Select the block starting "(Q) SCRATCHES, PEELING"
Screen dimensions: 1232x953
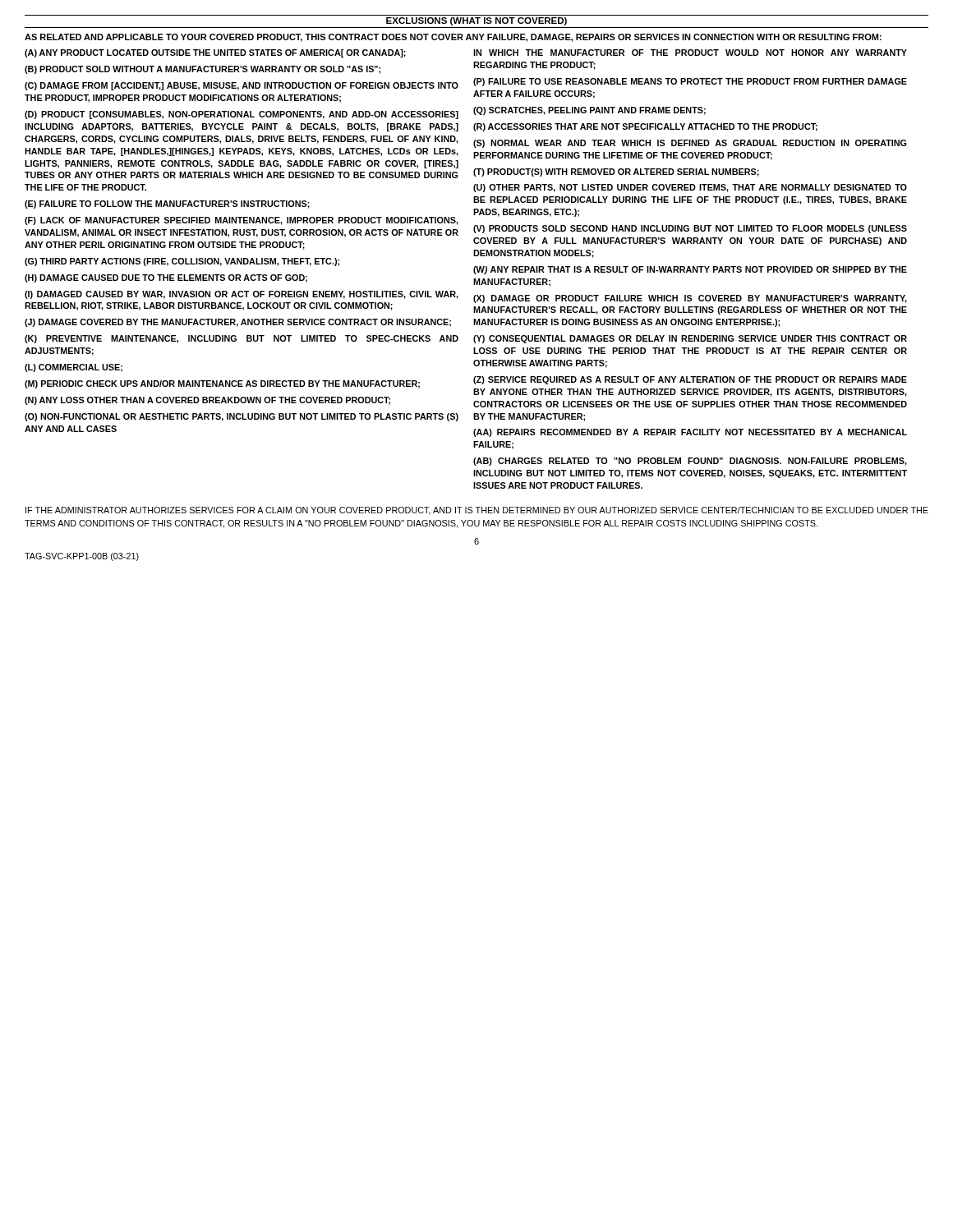(590, 110)
